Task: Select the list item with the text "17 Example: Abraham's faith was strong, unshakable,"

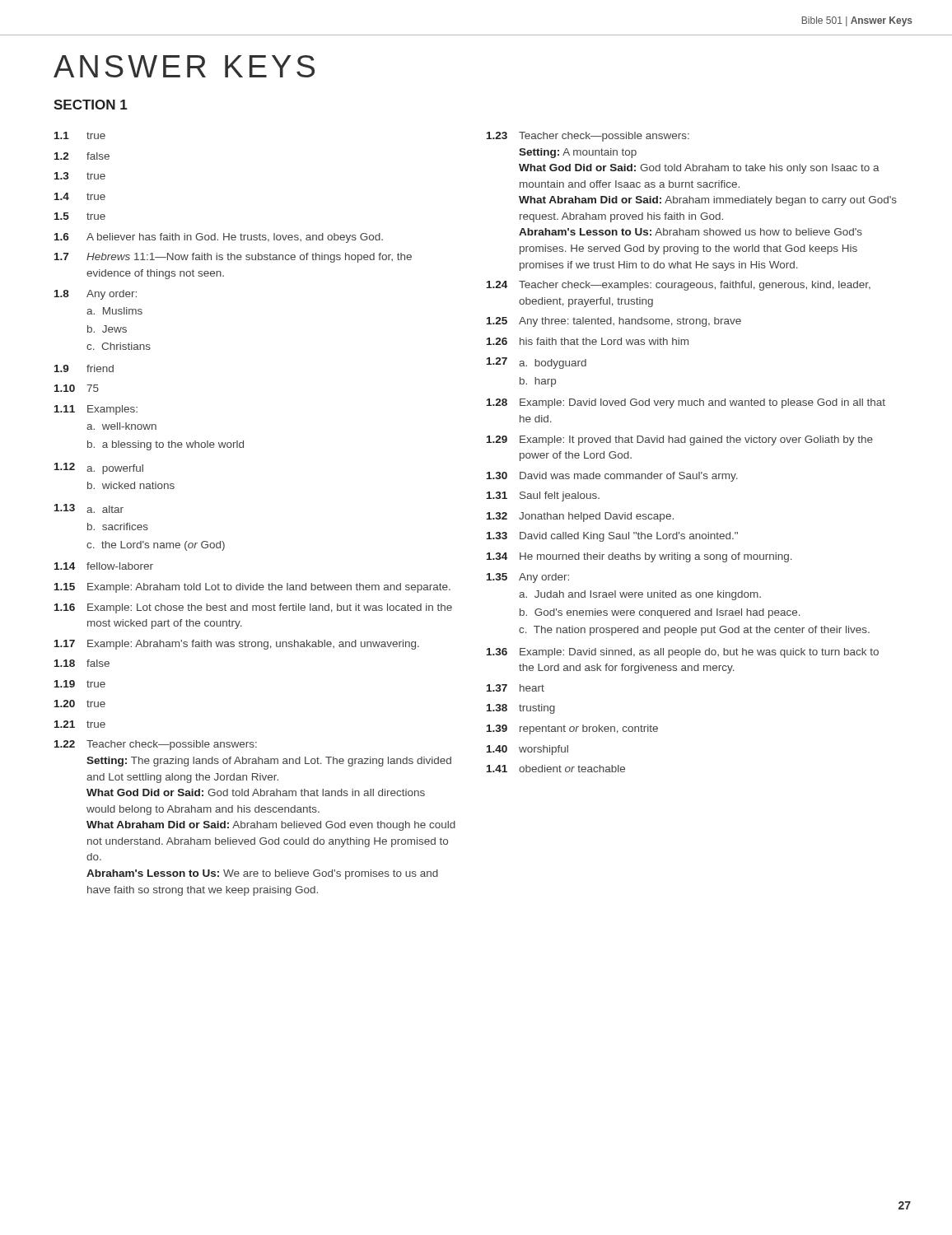Action: click(x=237, y=643)
